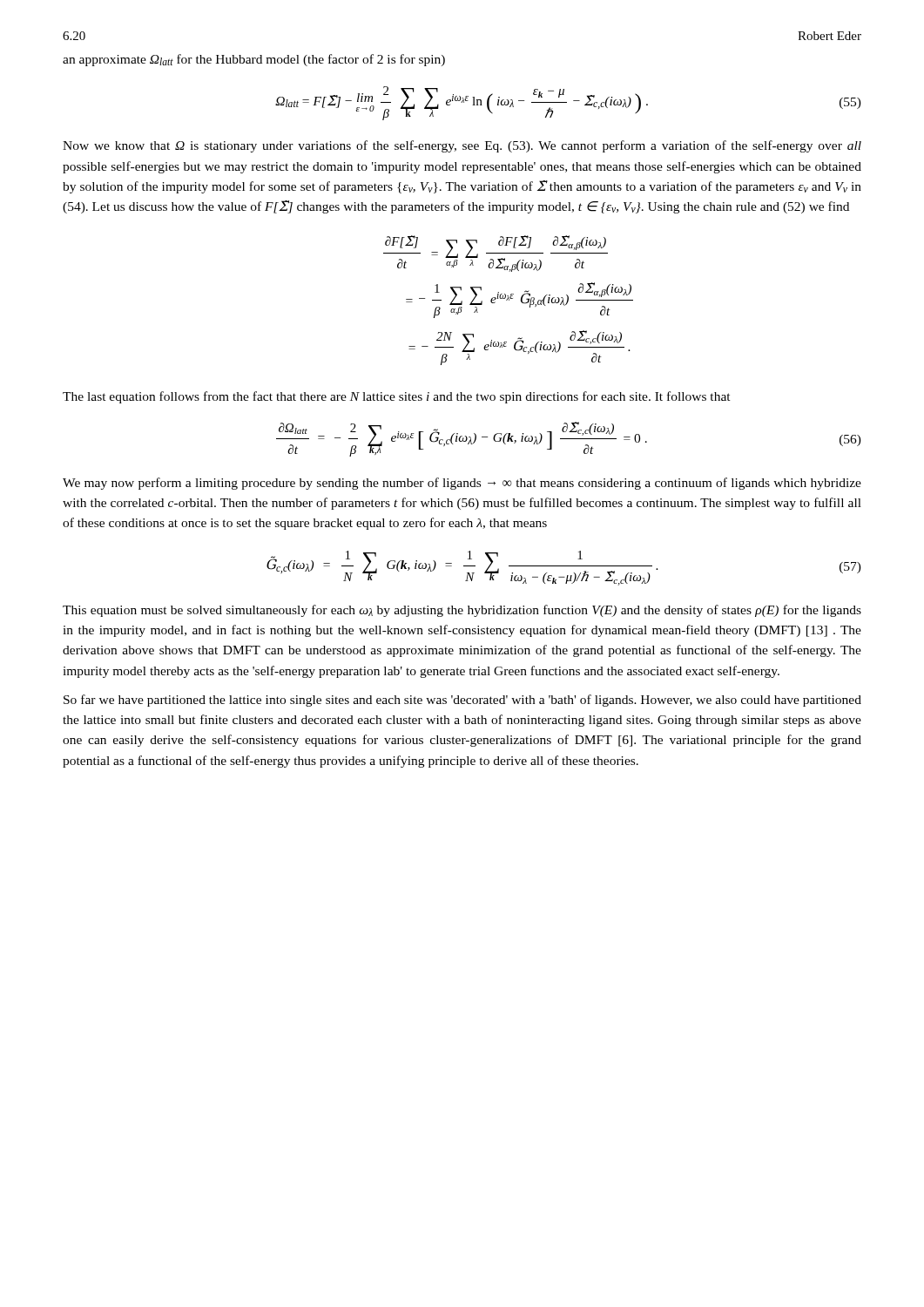Click on the formula with the text "Ωlatt = F[Σ̃] −"
This screenshot has width=924, height=1307.
[462, 102]
